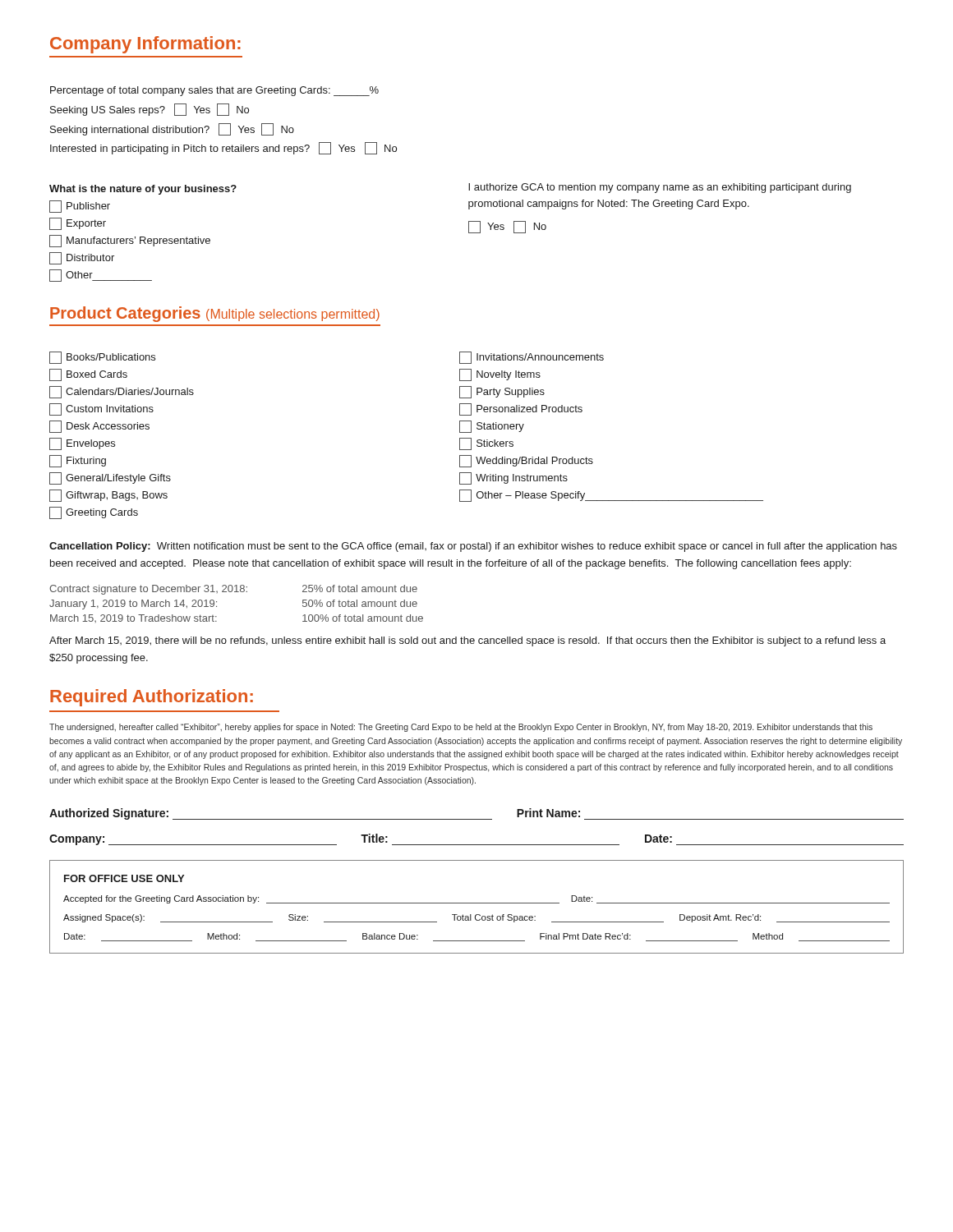Locate the list item containing "Wedding/Bridal Products"
The width and height of the screenshot is (953, 1232).
pyautogui.click(x=526, y=461)
